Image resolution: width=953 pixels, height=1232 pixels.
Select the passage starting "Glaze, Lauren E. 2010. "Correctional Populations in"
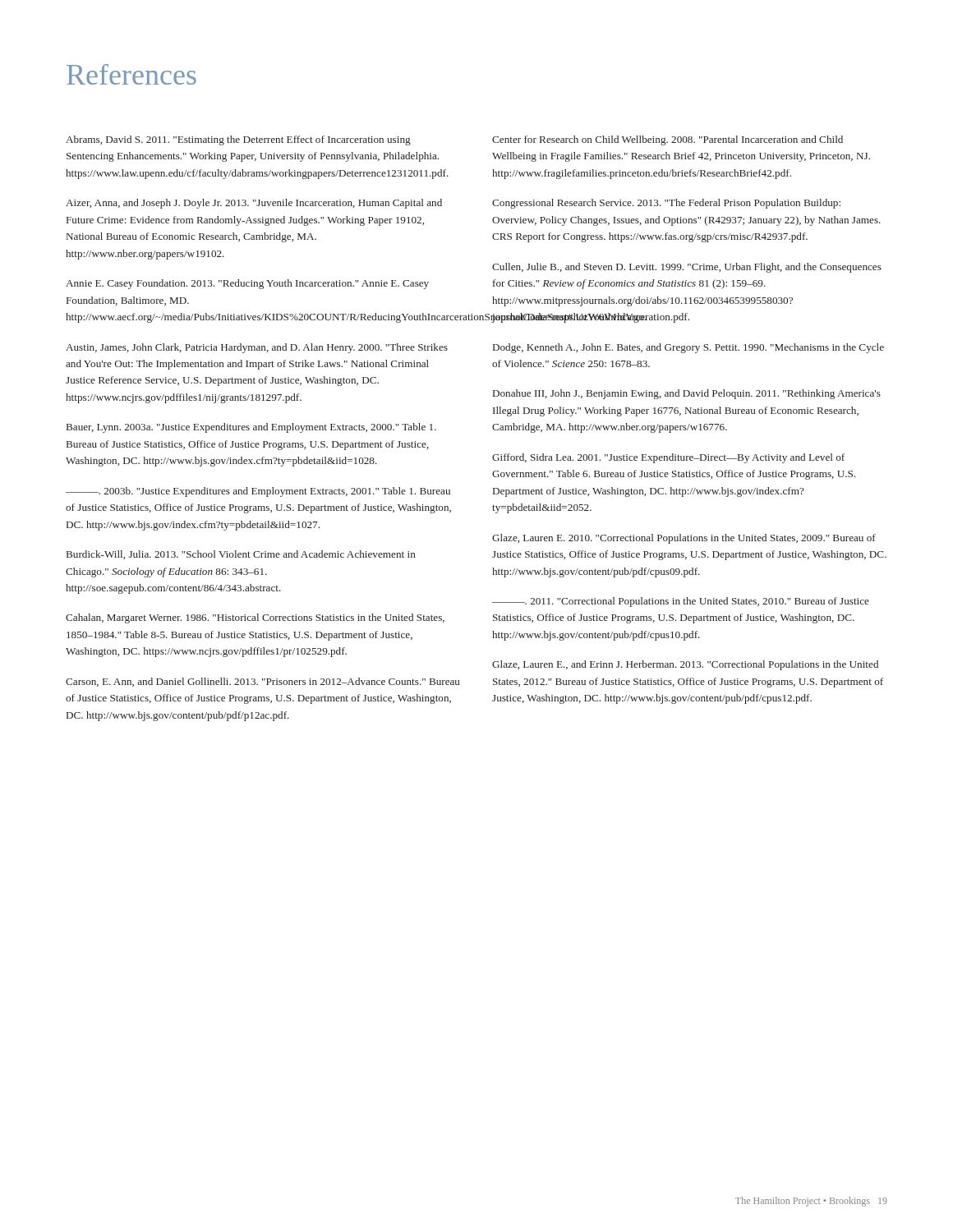click(x=690, y=555)
